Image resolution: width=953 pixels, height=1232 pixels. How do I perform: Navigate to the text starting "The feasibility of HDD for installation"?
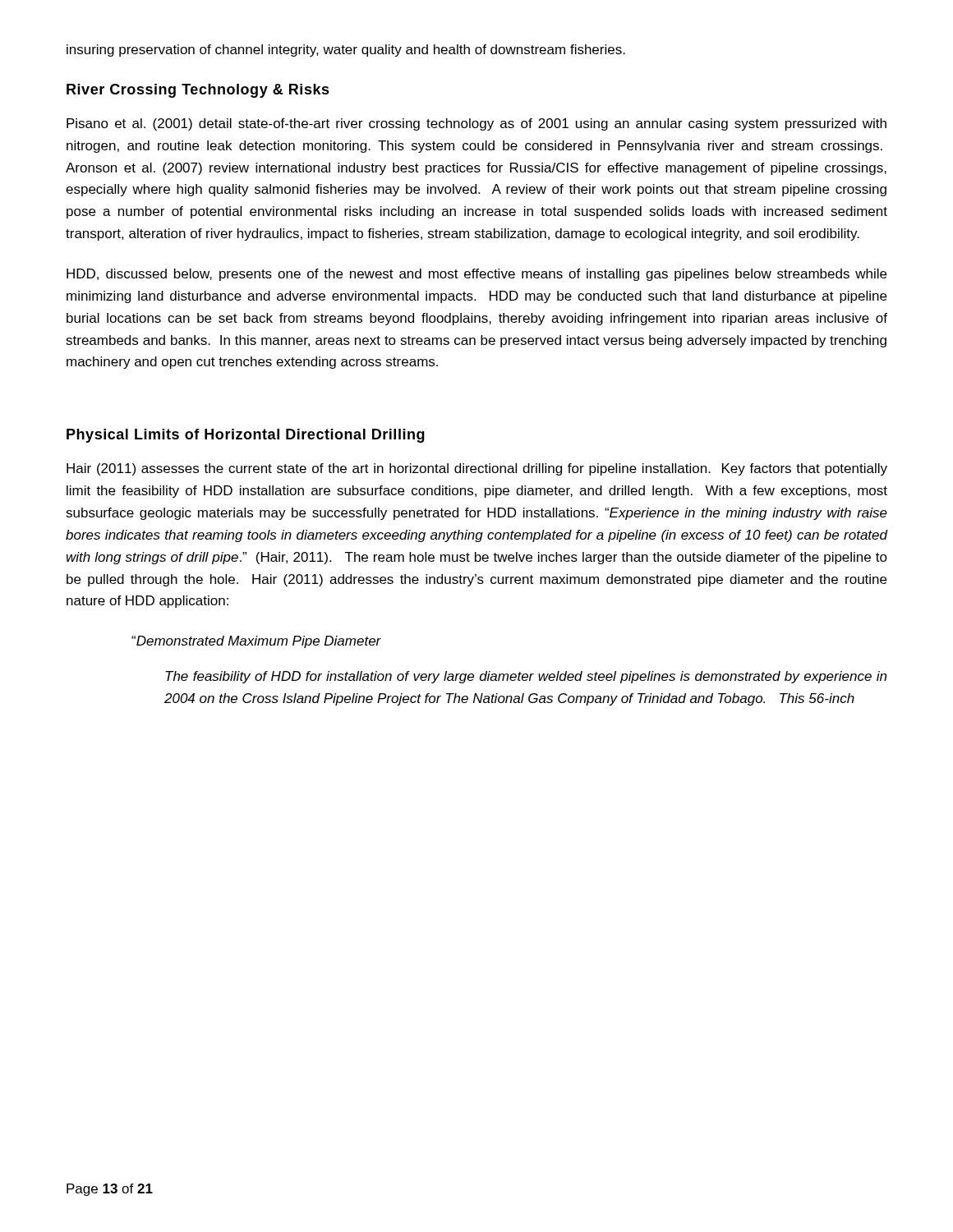526,688
